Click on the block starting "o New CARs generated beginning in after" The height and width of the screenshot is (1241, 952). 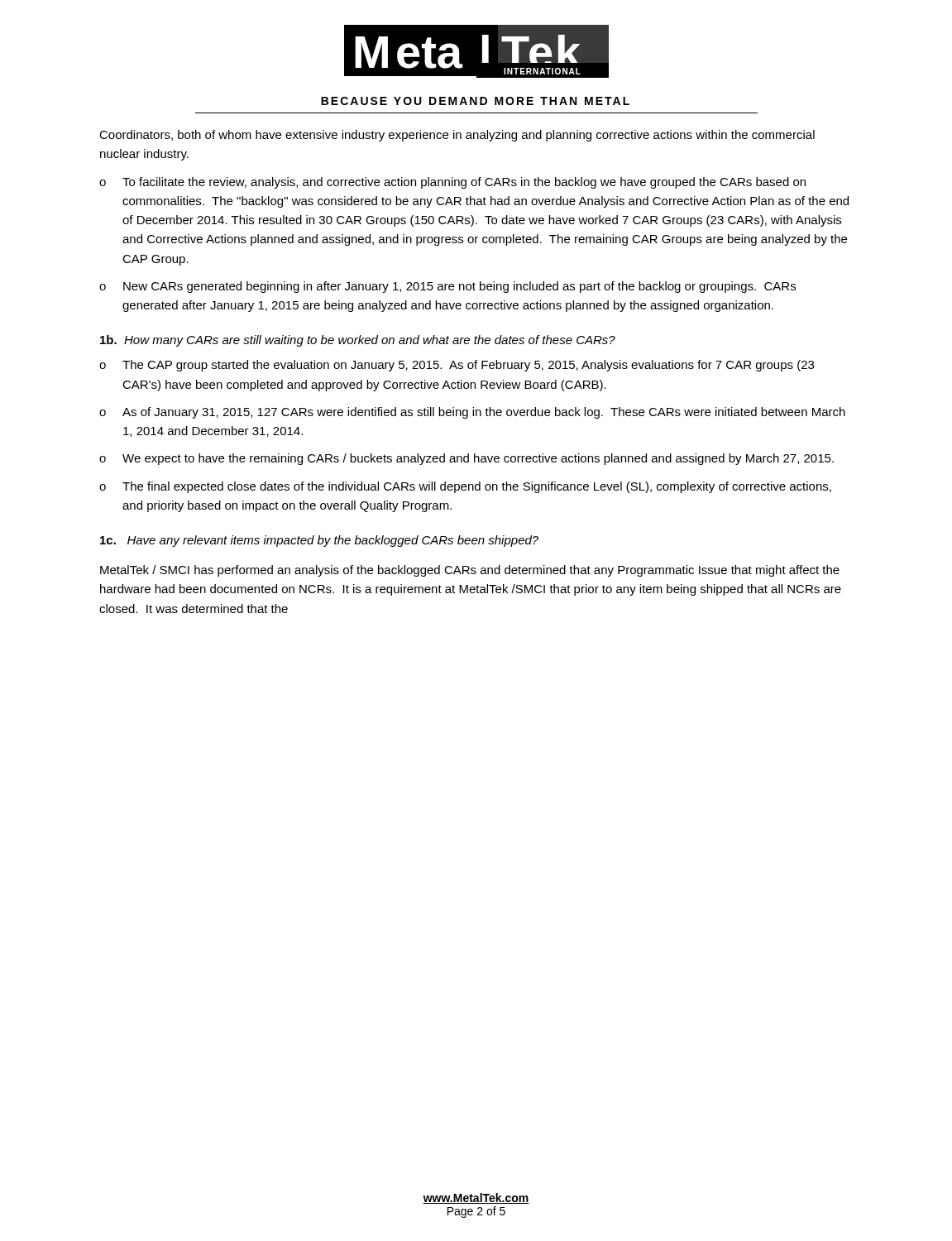pyautogui.click(x=476, y=295)
